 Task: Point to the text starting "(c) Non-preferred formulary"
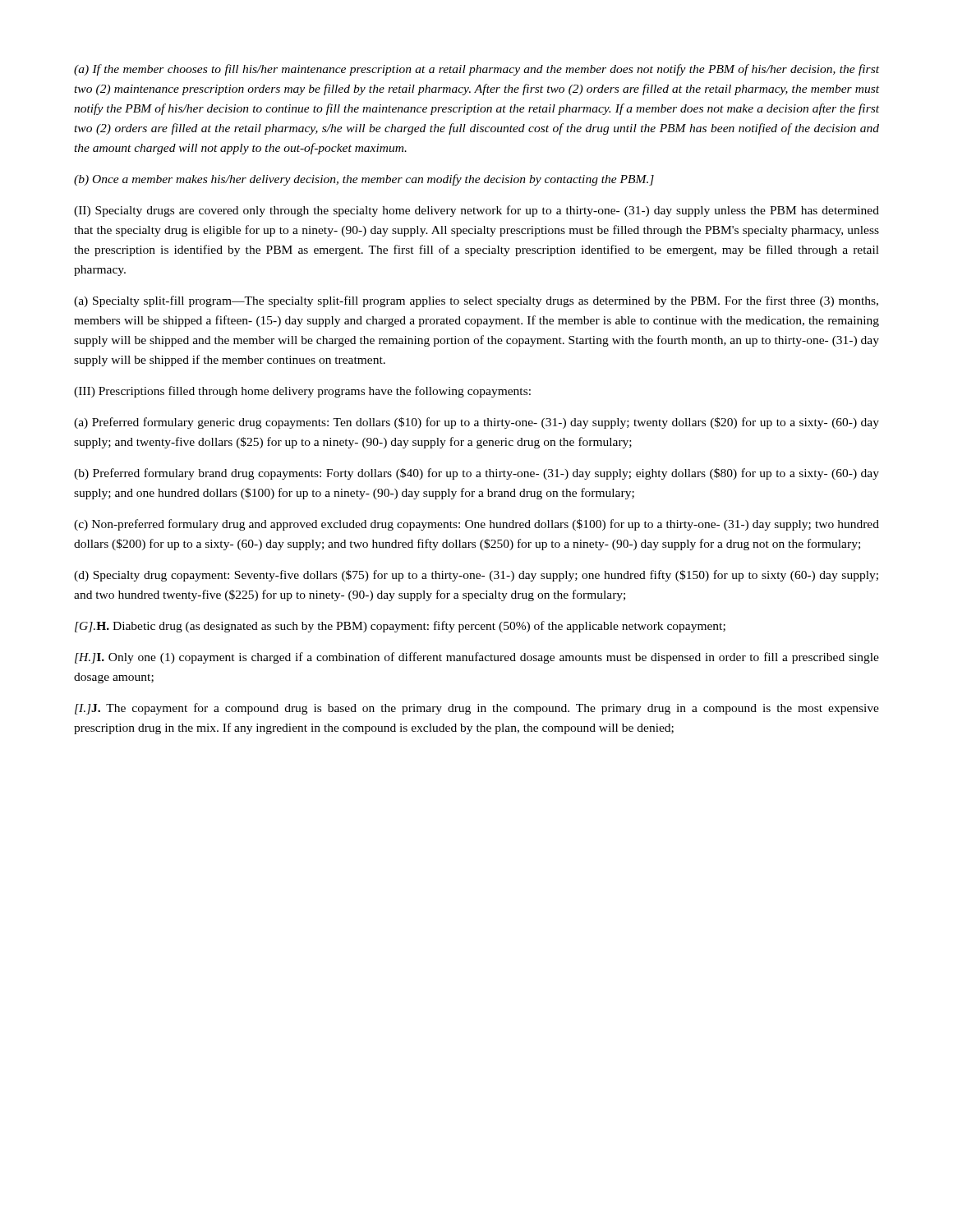point(476,534)
